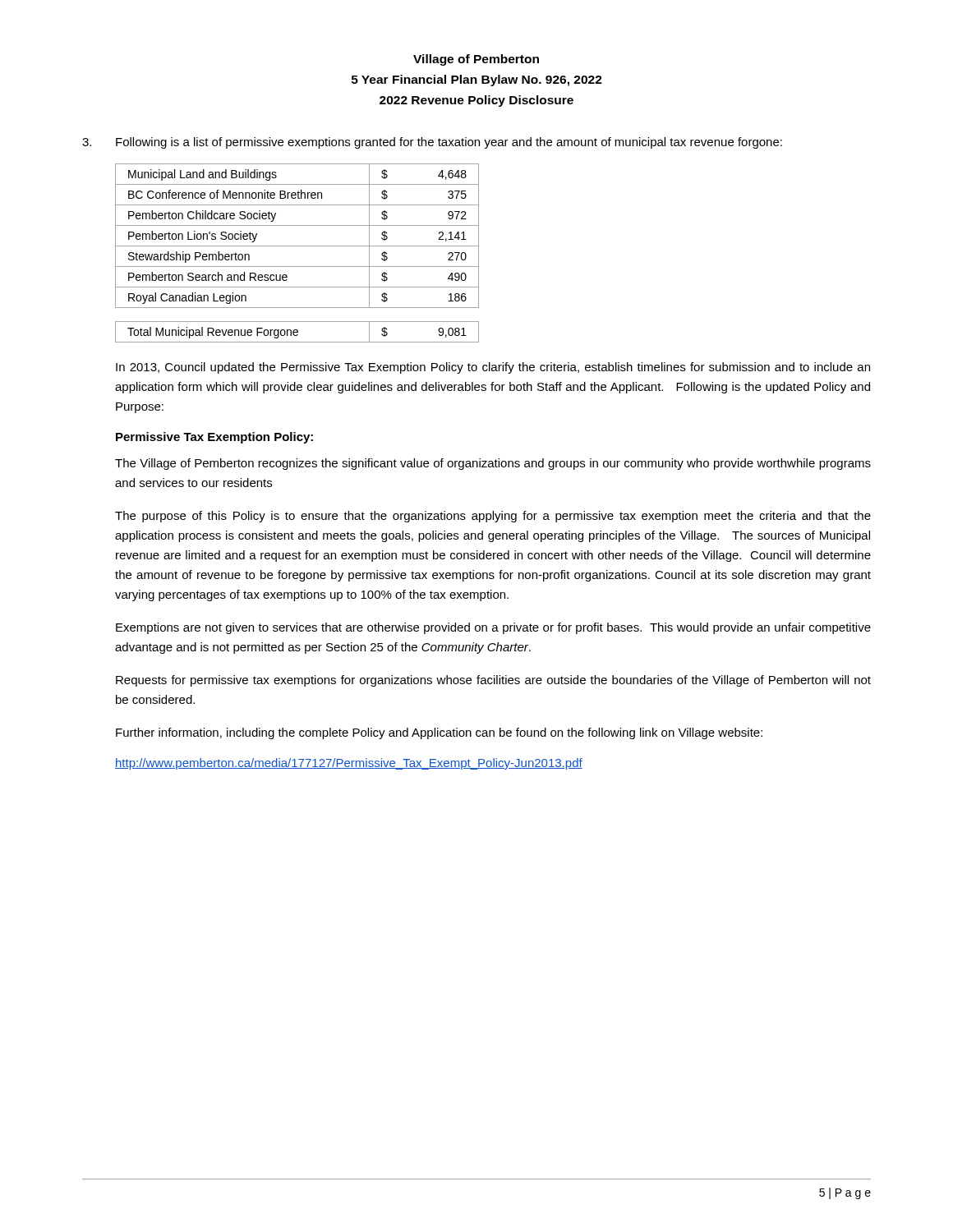Locate the text block containing "Requests for permissive tax"
Image resolution: width=953 pixels, height=1232 pixels.
[493, 689]
